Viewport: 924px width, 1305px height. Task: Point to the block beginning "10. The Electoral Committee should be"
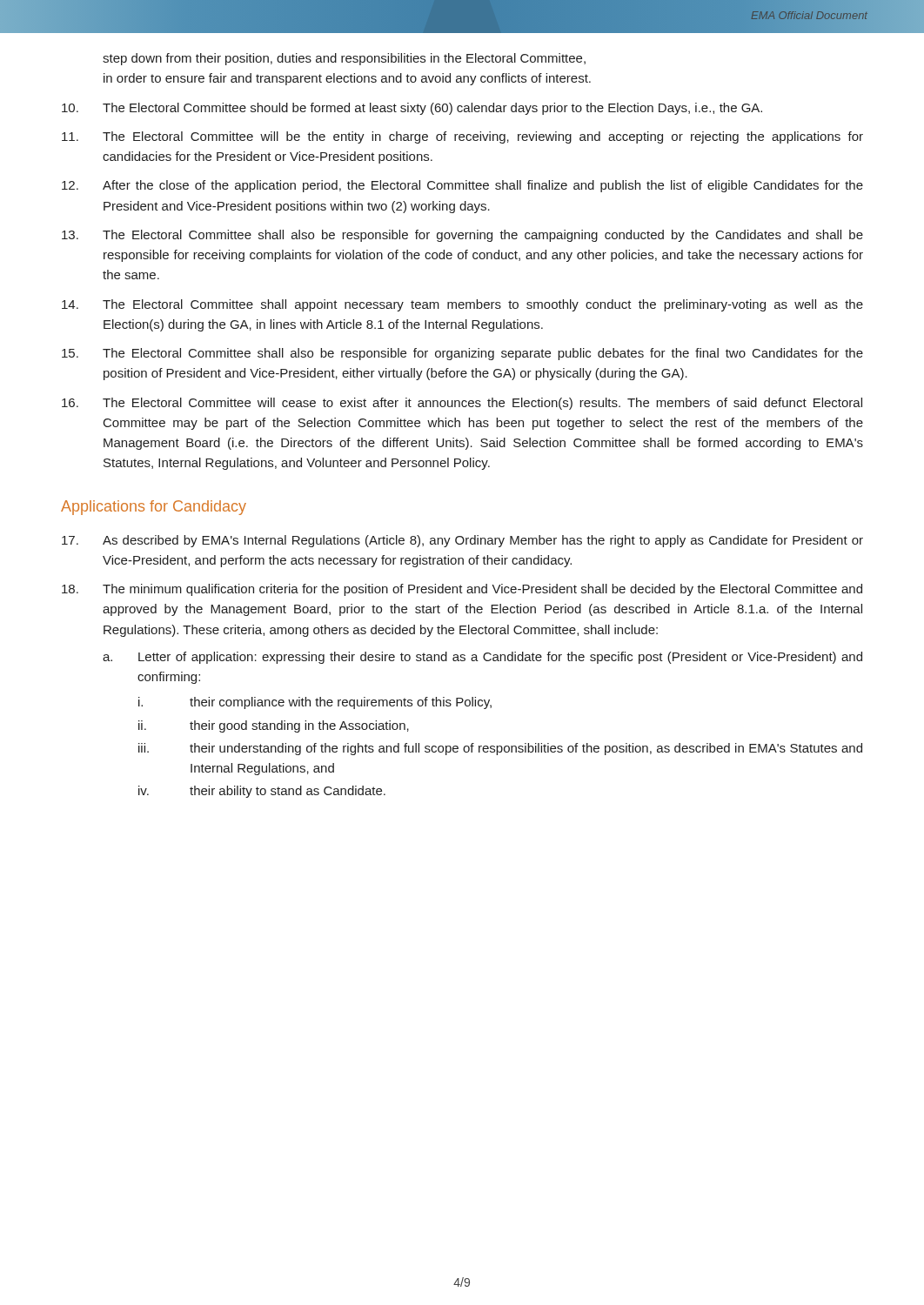(x=462, y=107)
